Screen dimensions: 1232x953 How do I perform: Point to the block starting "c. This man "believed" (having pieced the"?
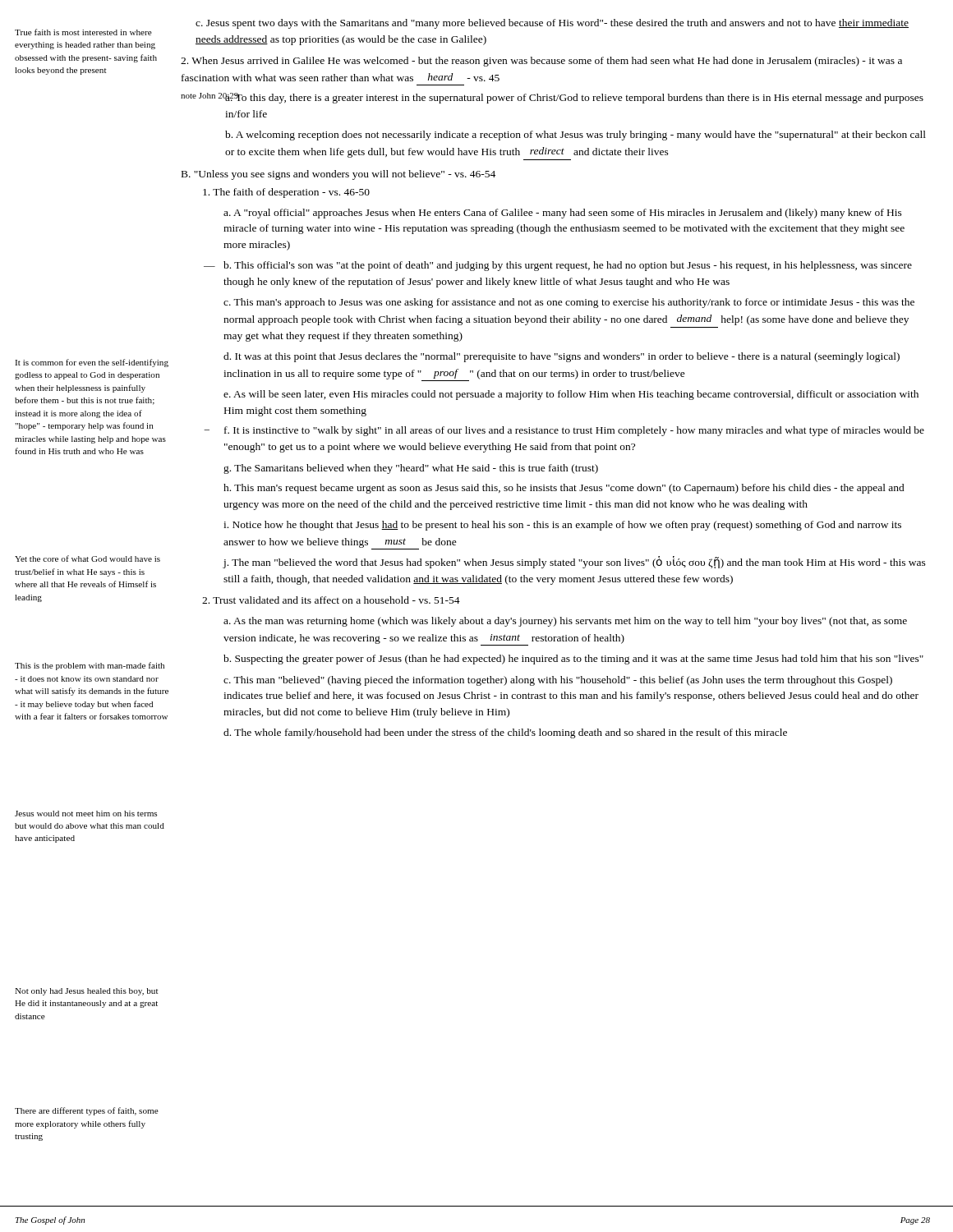pos(571,695)
